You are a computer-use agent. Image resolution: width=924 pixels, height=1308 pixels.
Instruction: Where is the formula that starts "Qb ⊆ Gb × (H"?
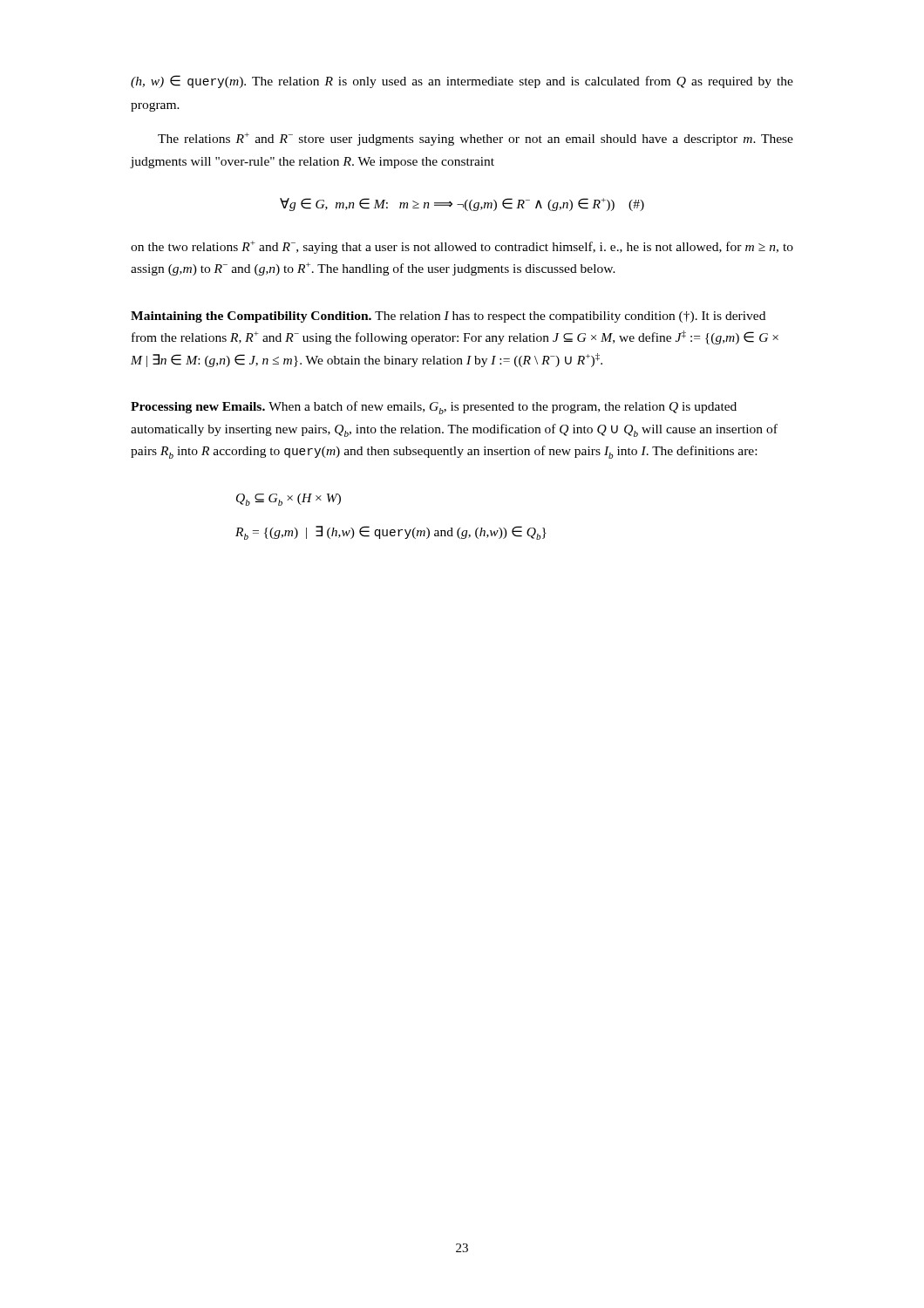(288, 499)
